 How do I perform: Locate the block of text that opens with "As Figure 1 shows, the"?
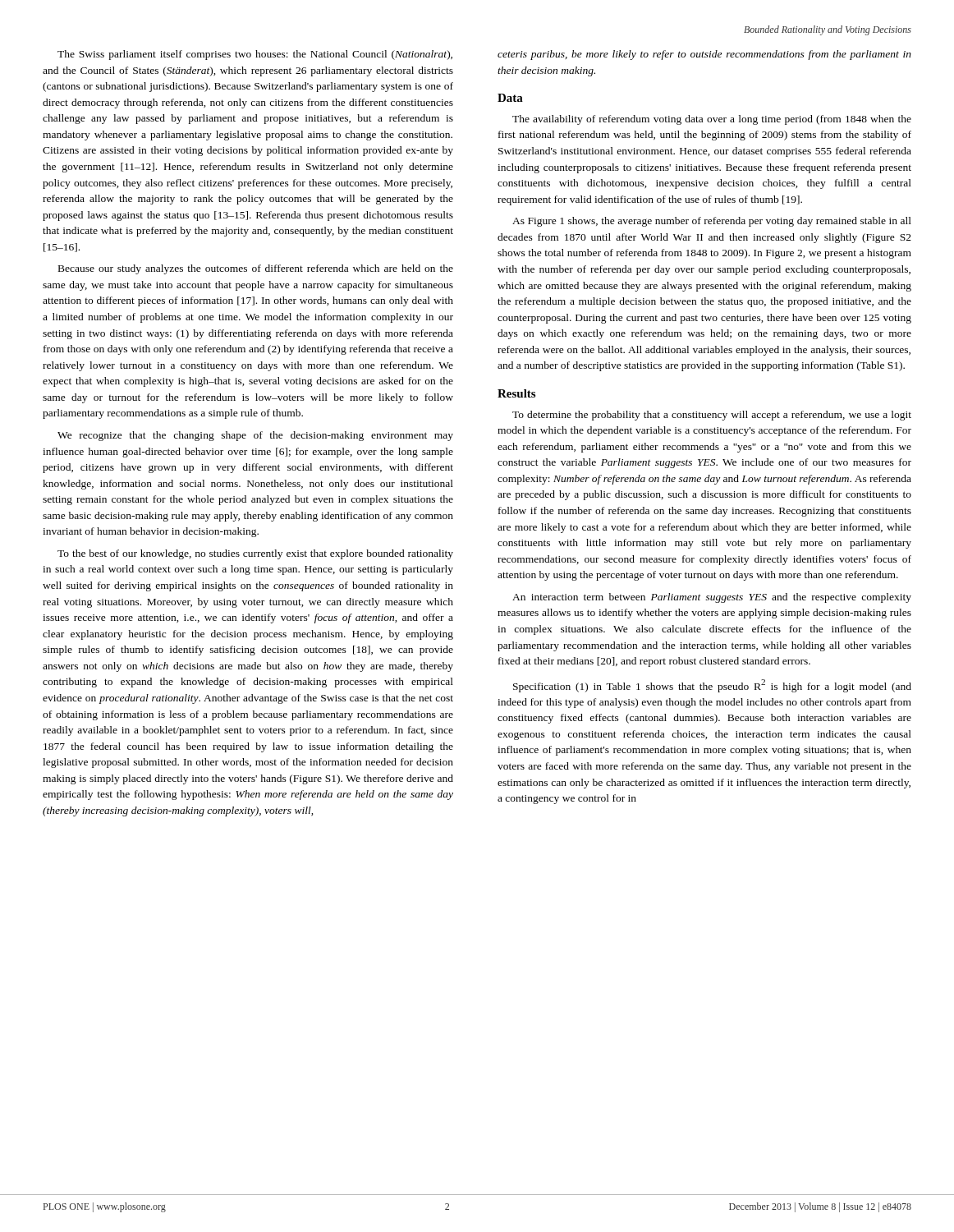coord(704,293)
